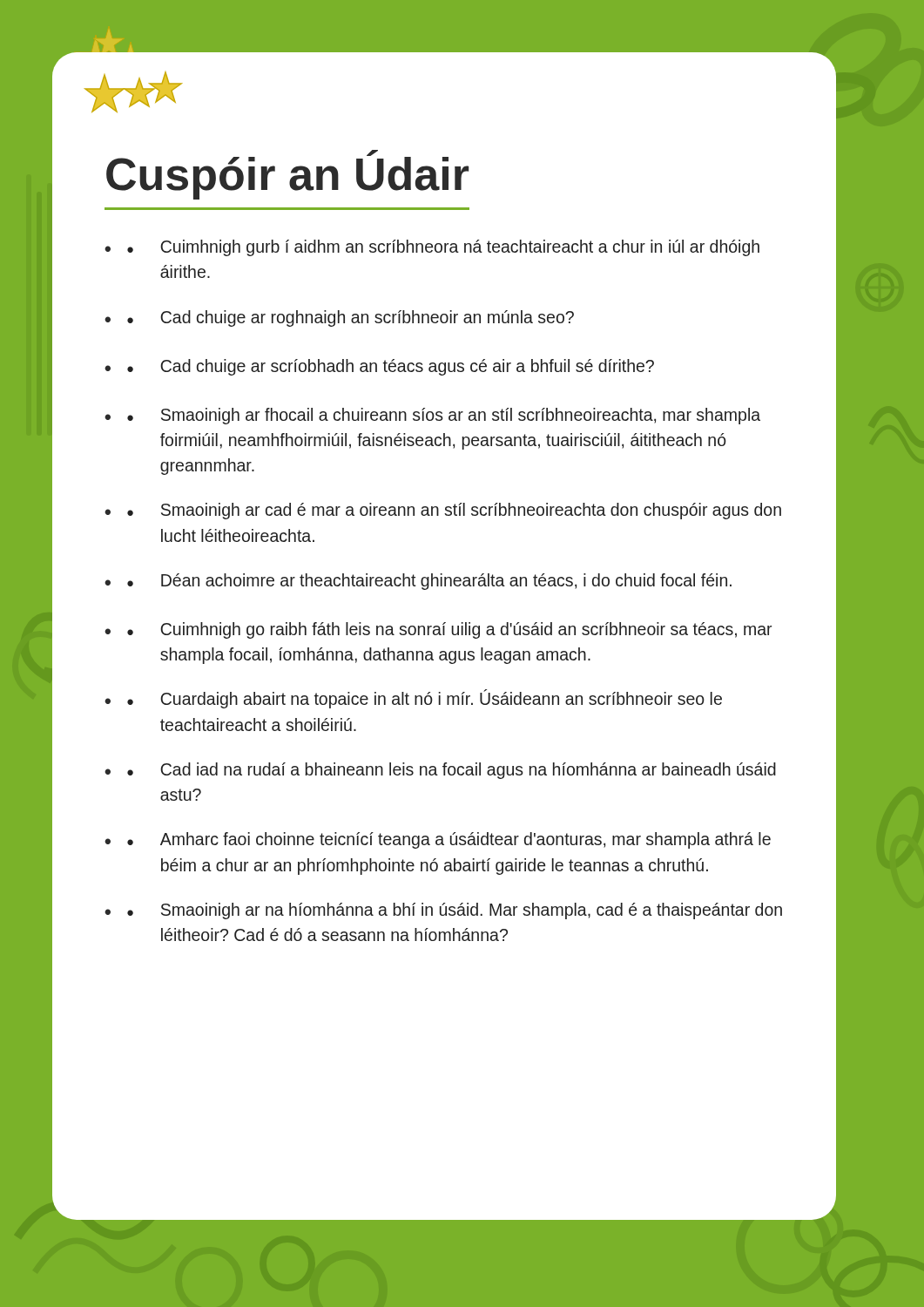Locate the passage starting "• Cuimhnigh go raibh fáth leis na sonraí"

455,642
